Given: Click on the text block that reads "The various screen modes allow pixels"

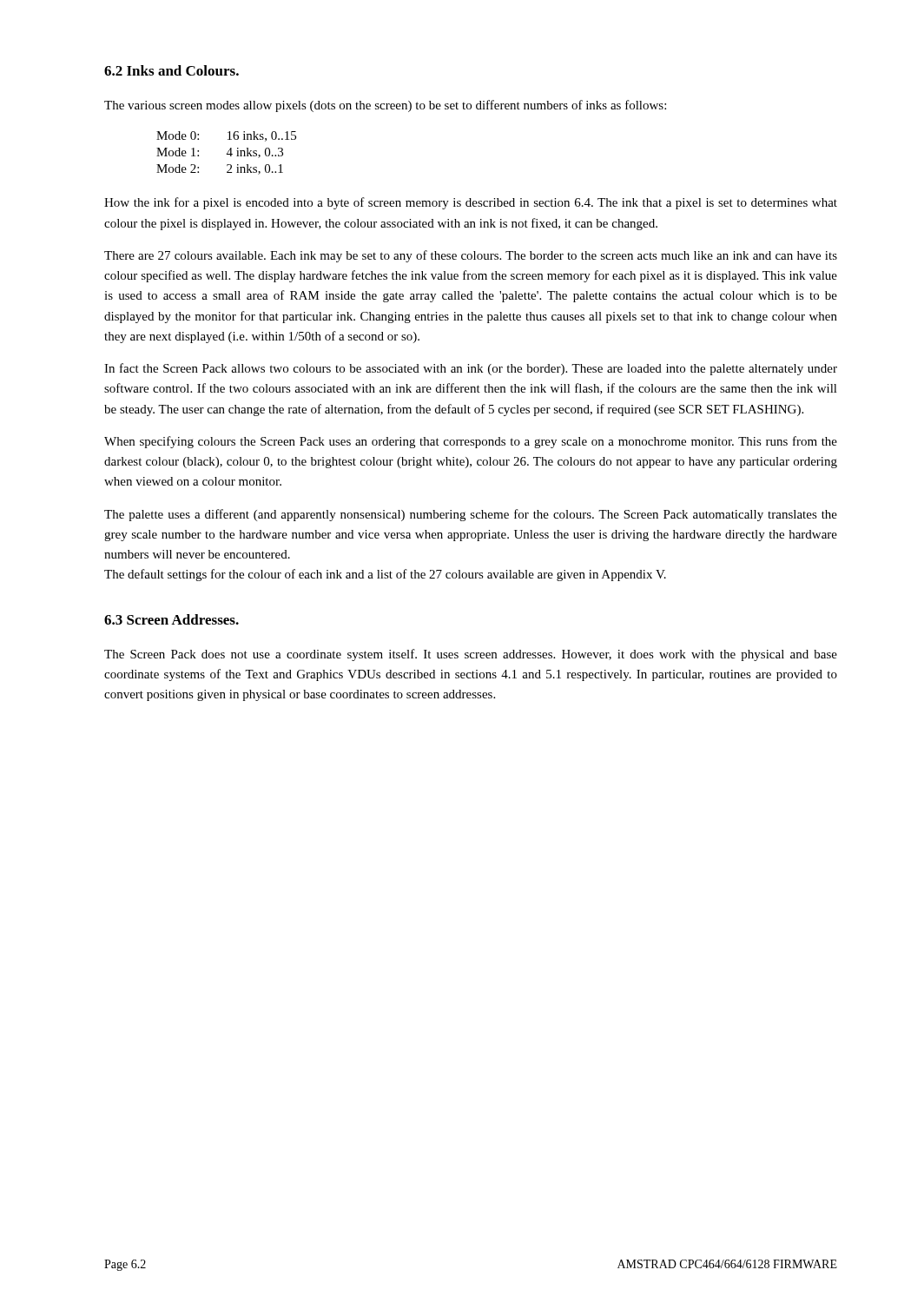Looking at the screenshot, I should [x=386, y=105].
